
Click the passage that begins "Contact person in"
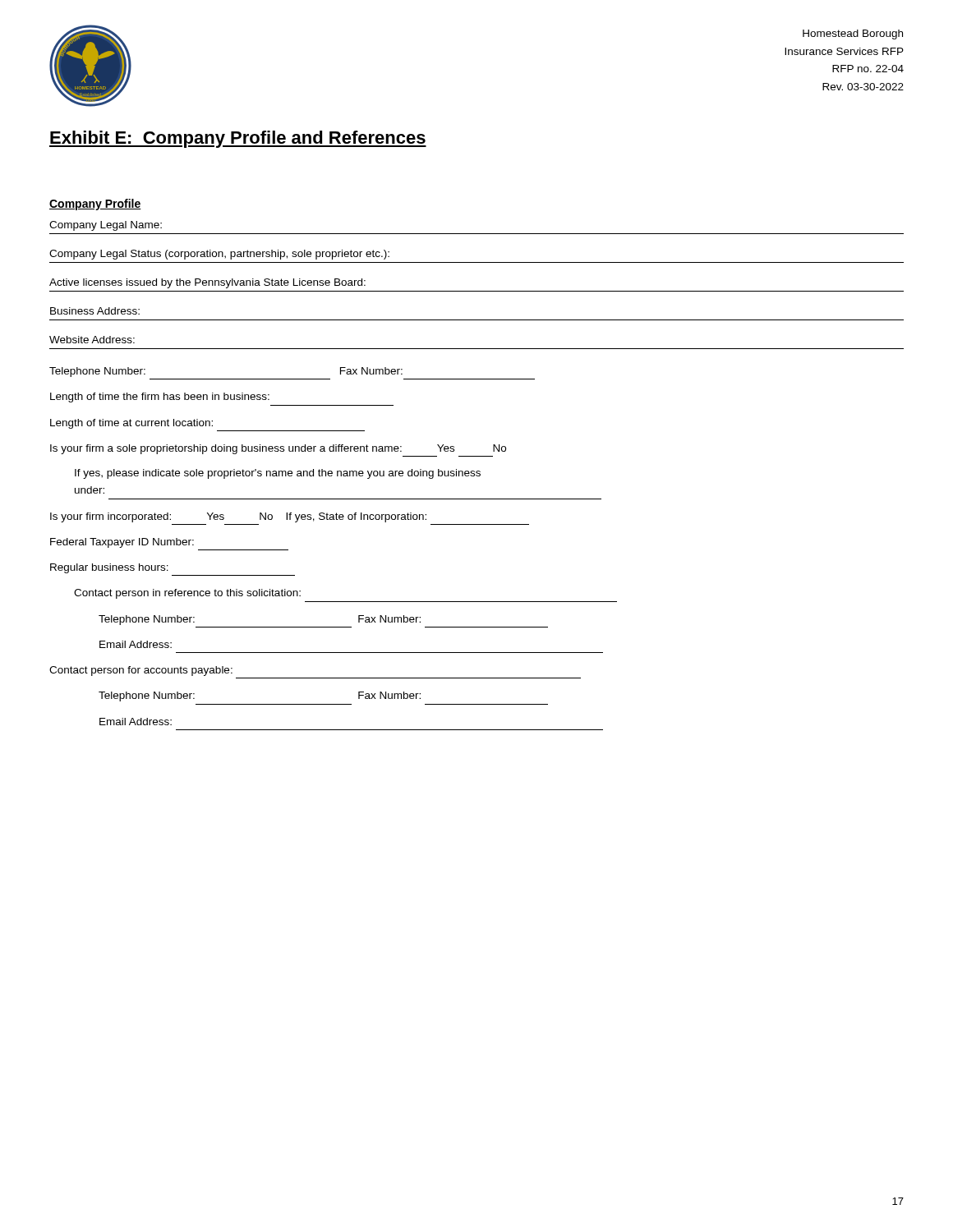(345, 593)
